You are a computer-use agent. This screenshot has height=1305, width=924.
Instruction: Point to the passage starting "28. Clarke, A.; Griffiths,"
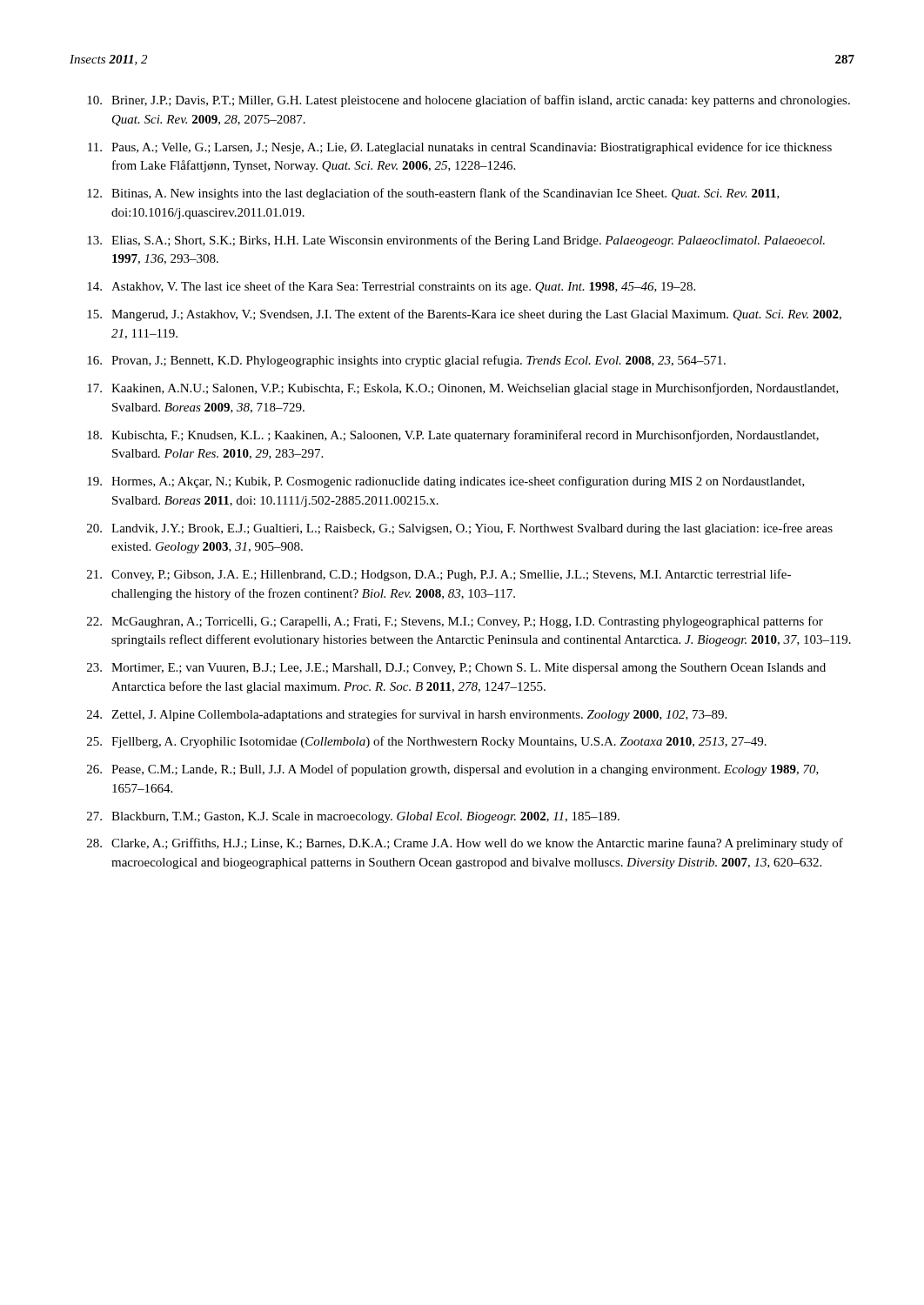462,853
